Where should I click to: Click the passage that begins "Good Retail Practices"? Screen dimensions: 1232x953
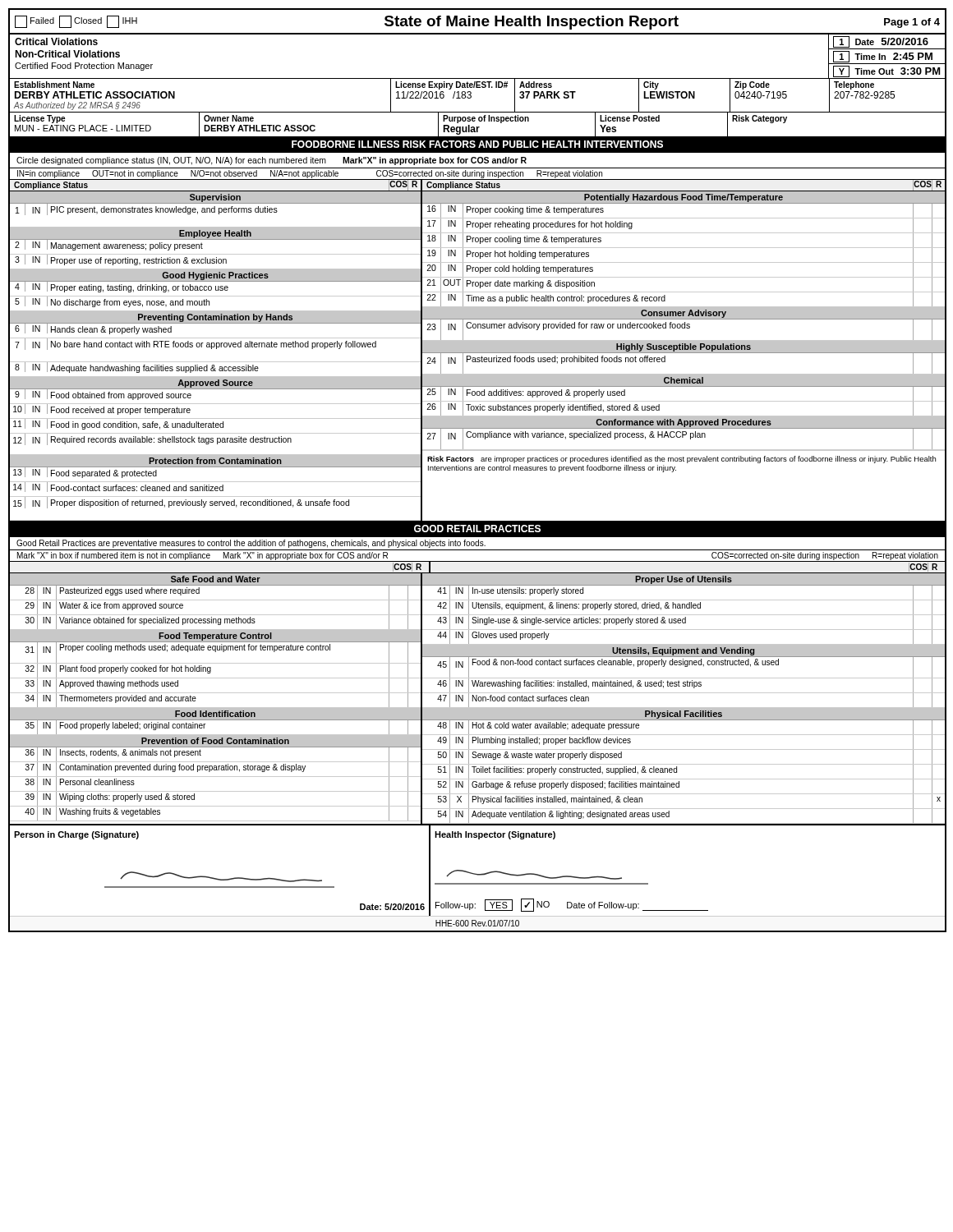pyautogui.click(x=251, y=543)
